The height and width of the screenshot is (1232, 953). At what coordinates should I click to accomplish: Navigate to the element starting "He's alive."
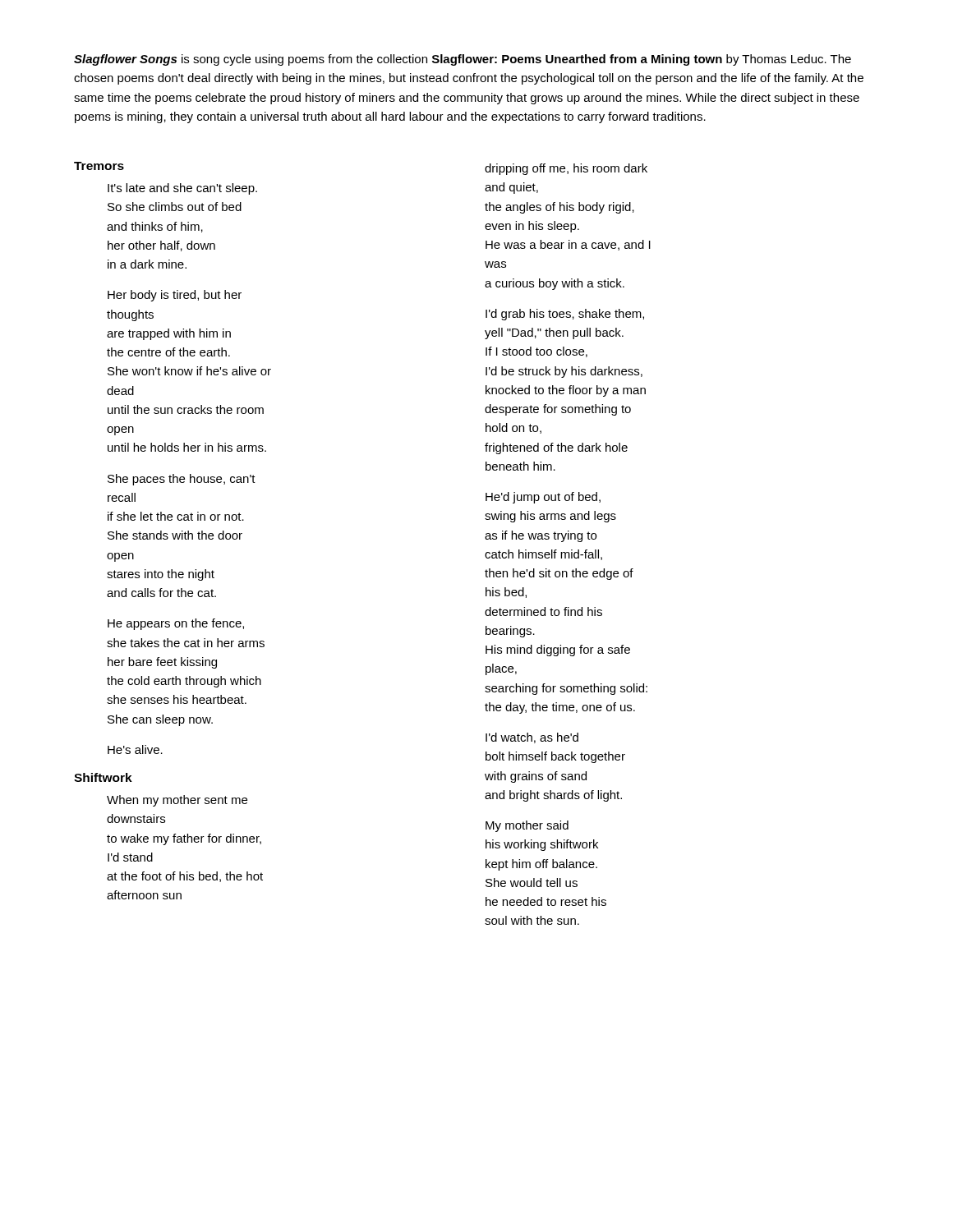[135, 749]
